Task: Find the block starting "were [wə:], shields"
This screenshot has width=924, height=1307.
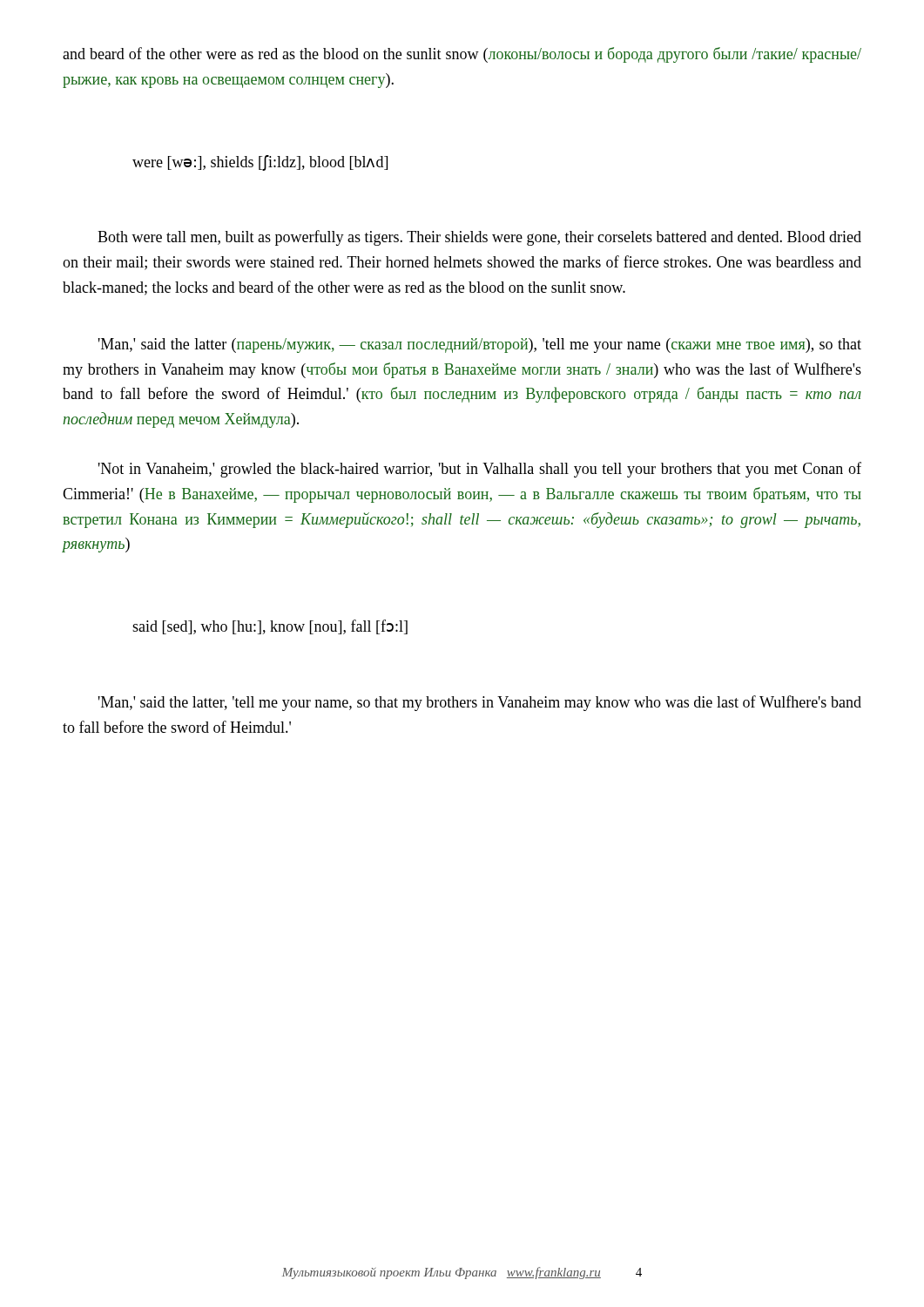Action: [261, 162]
